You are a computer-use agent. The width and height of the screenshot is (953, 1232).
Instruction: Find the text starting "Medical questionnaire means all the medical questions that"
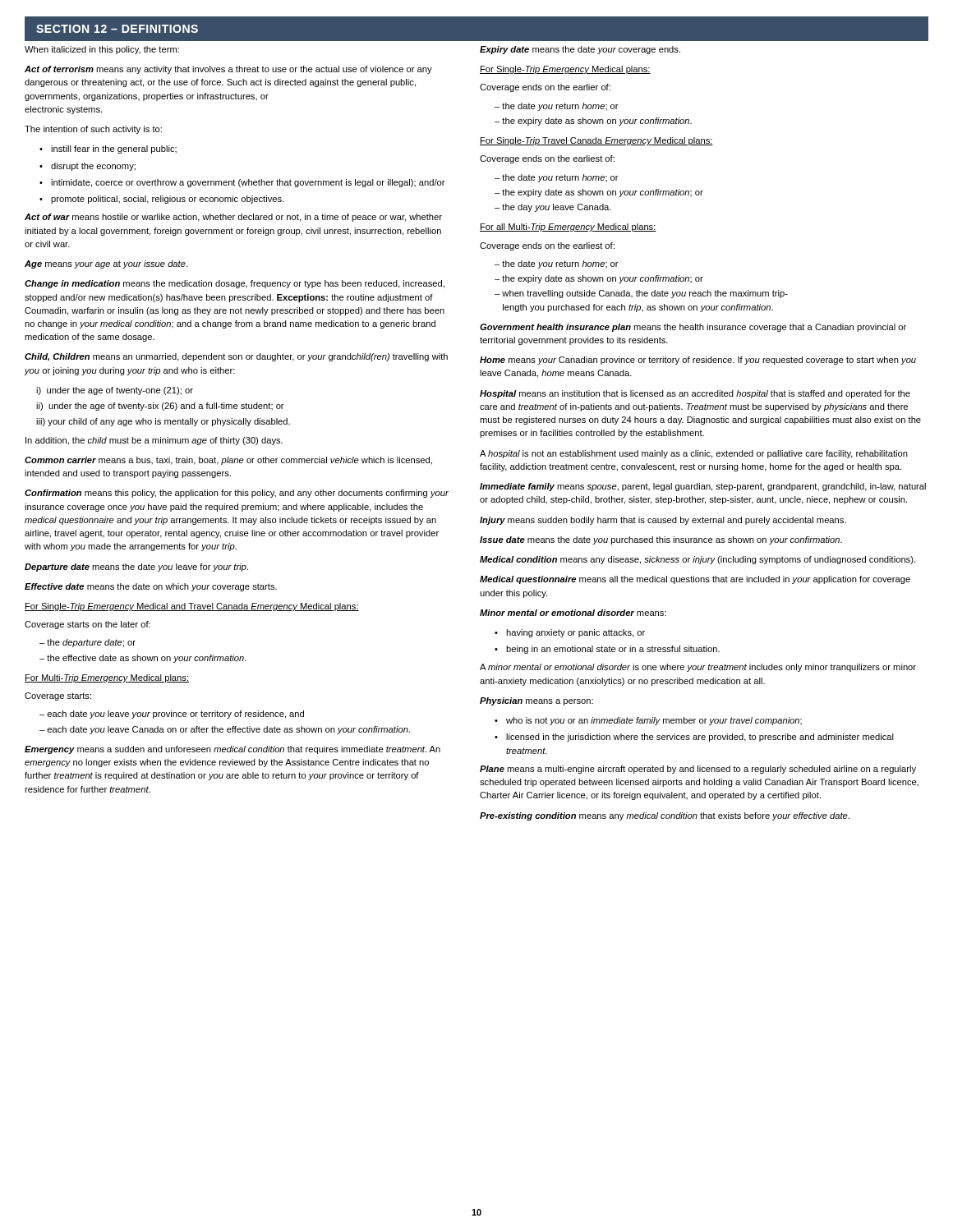coord(704,586)
